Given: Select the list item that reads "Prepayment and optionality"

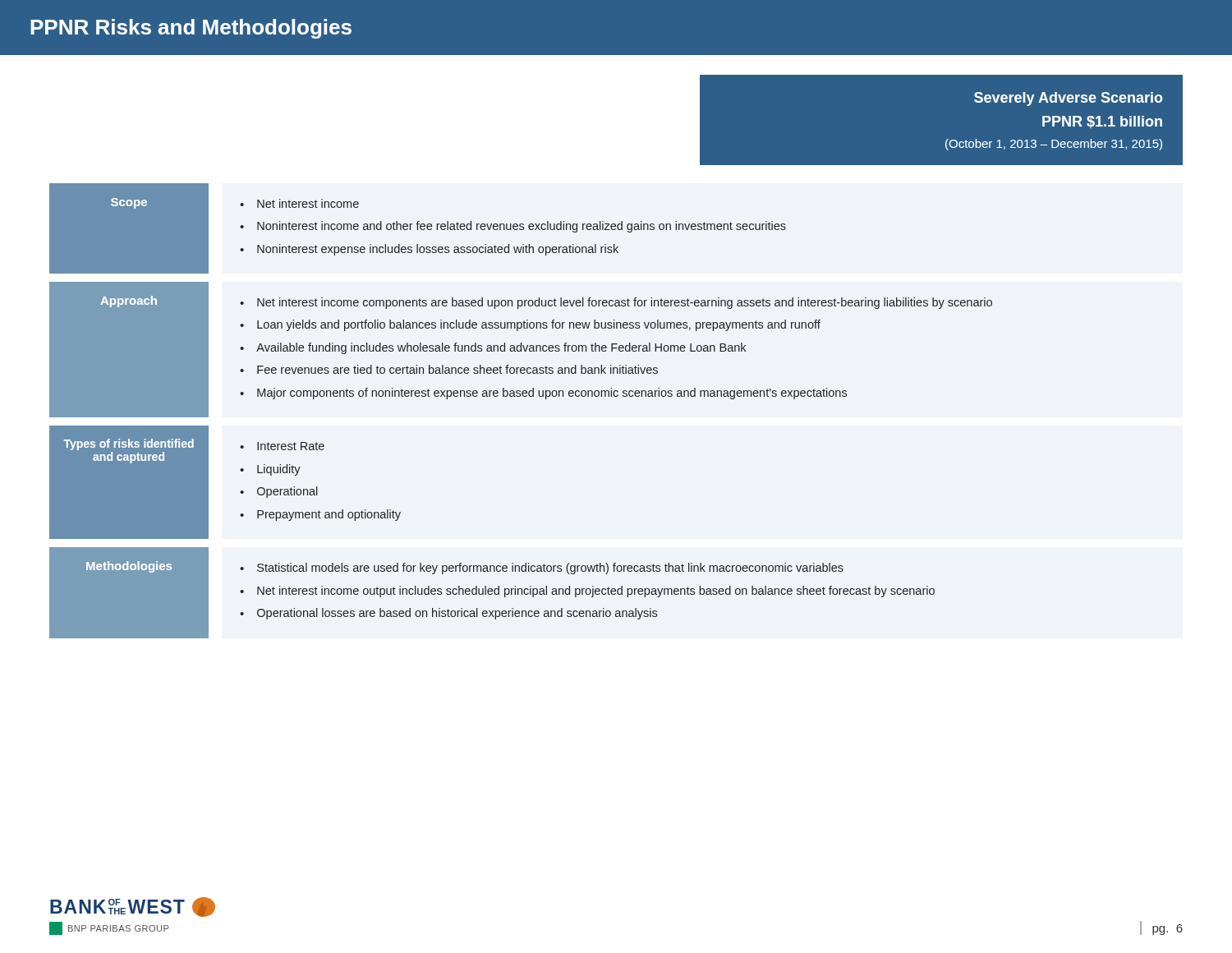Looking at the screenshot, I should 329,514.
